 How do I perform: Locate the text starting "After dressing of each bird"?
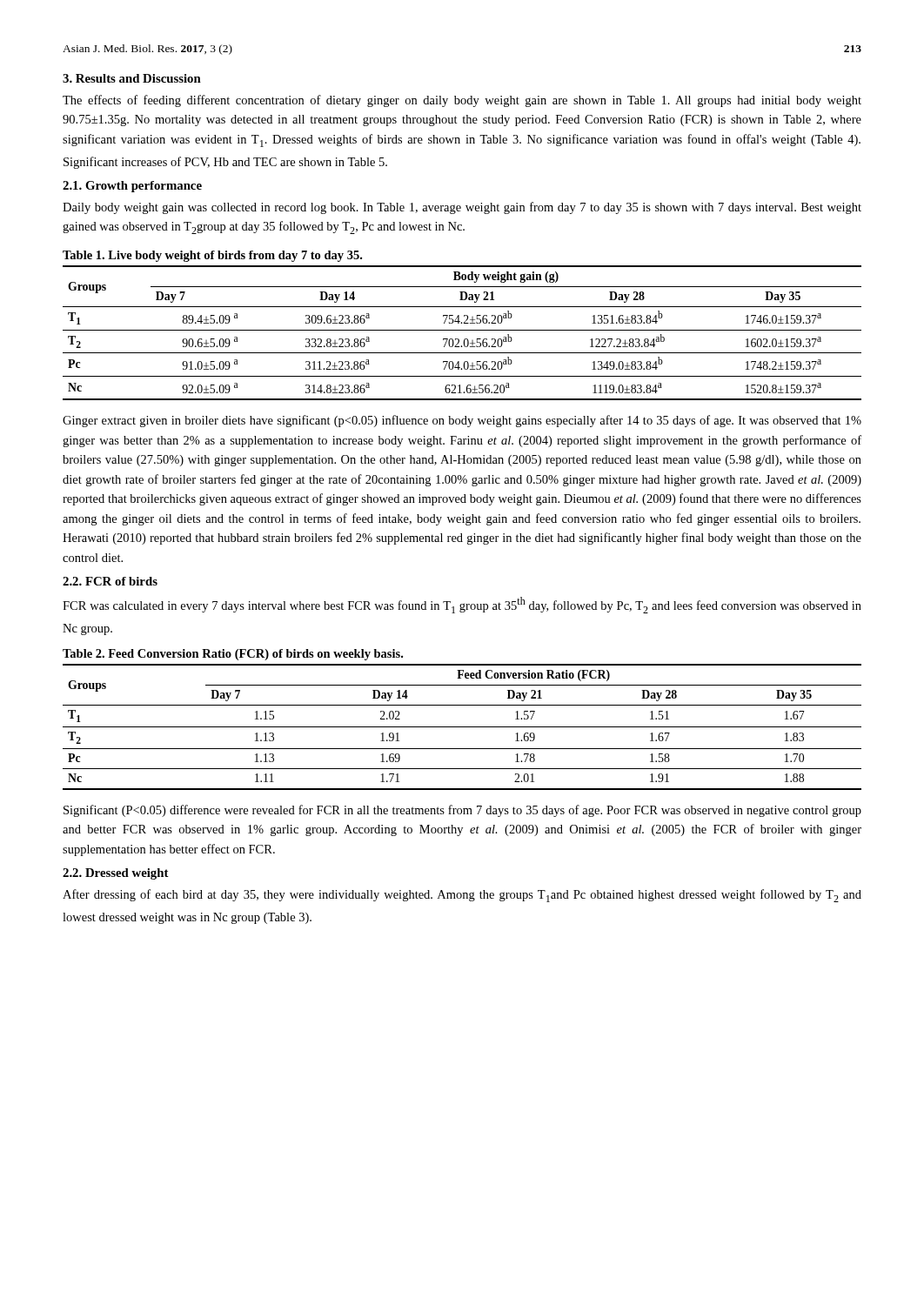462,906
